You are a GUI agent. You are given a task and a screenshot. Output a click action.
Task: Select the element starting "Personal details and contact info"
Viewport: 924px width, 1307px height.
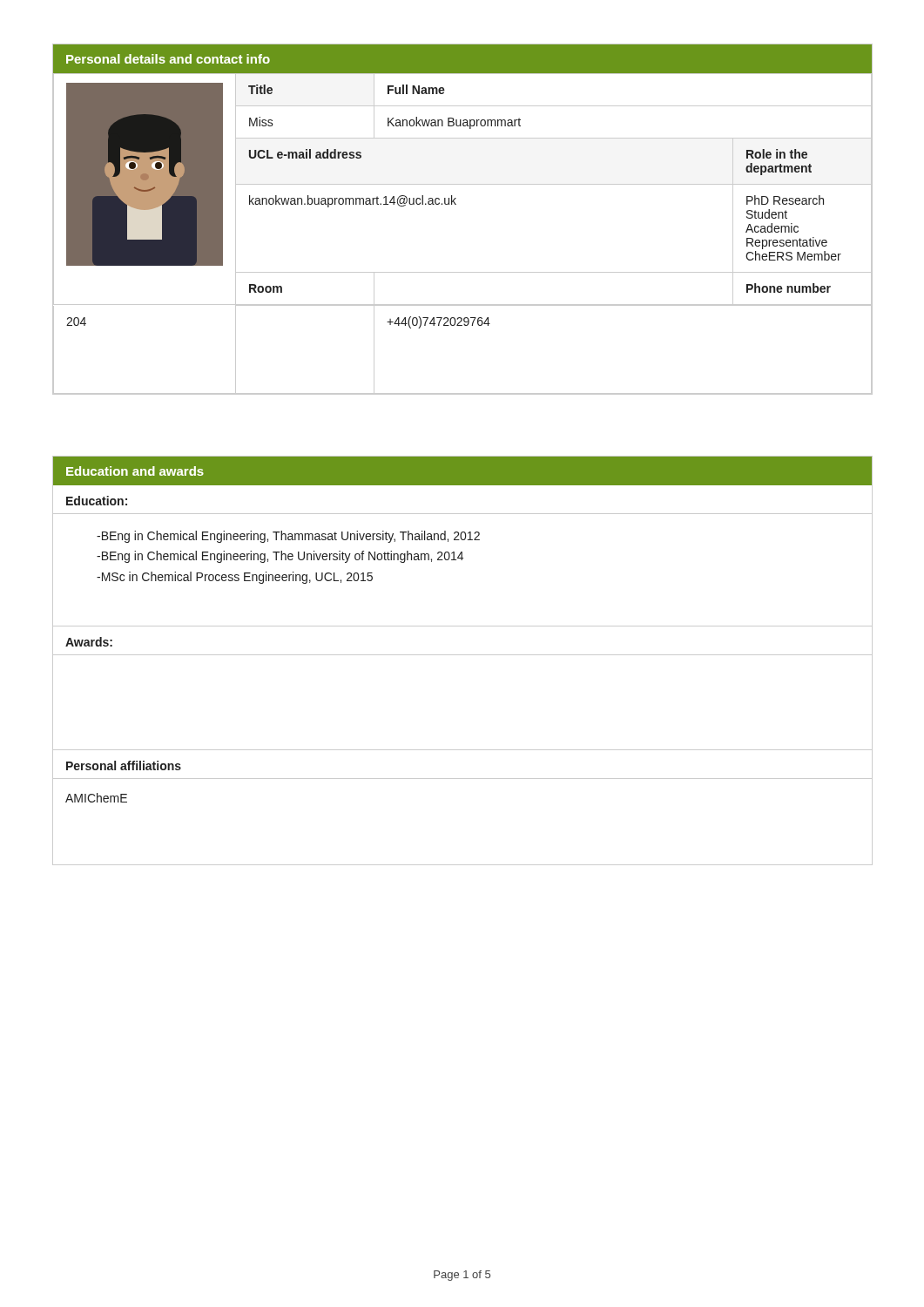(168, 59)
